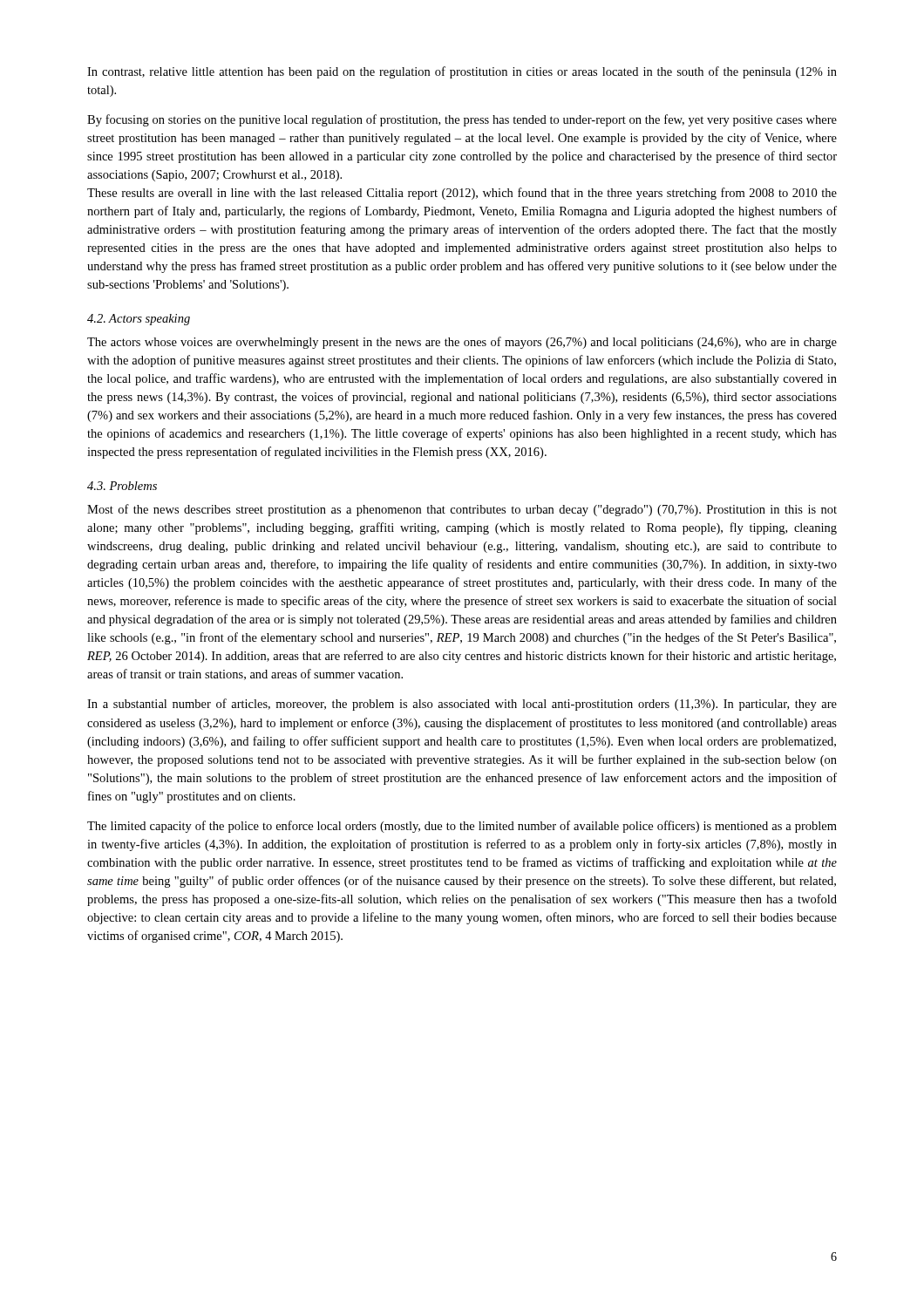Locate the block of text that opens with "In contrast, relative little attention has been paid"

462,81
